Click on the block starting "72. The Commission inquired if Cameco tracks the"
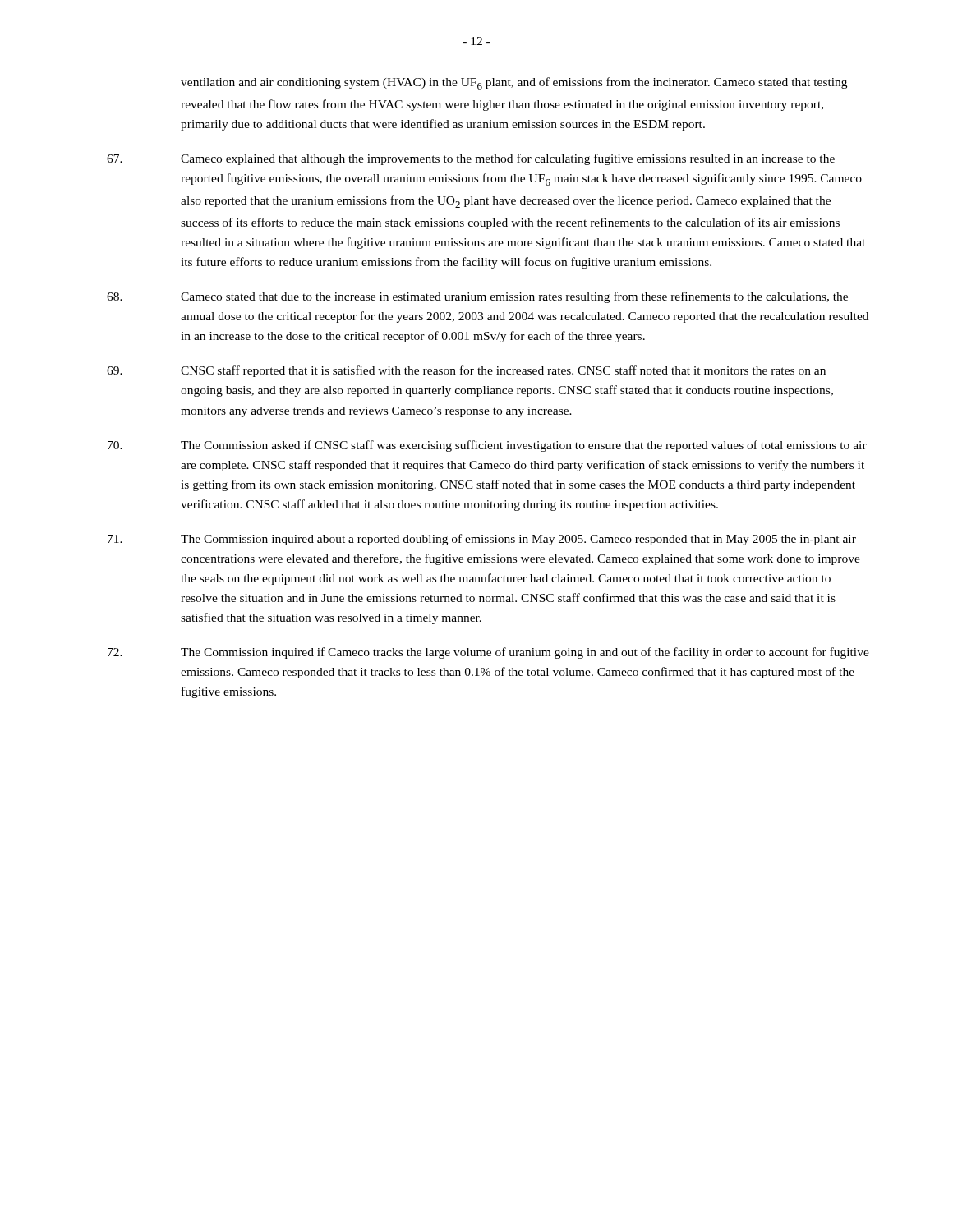This screenshot has height=1232, width=953. tap(489, 672)
